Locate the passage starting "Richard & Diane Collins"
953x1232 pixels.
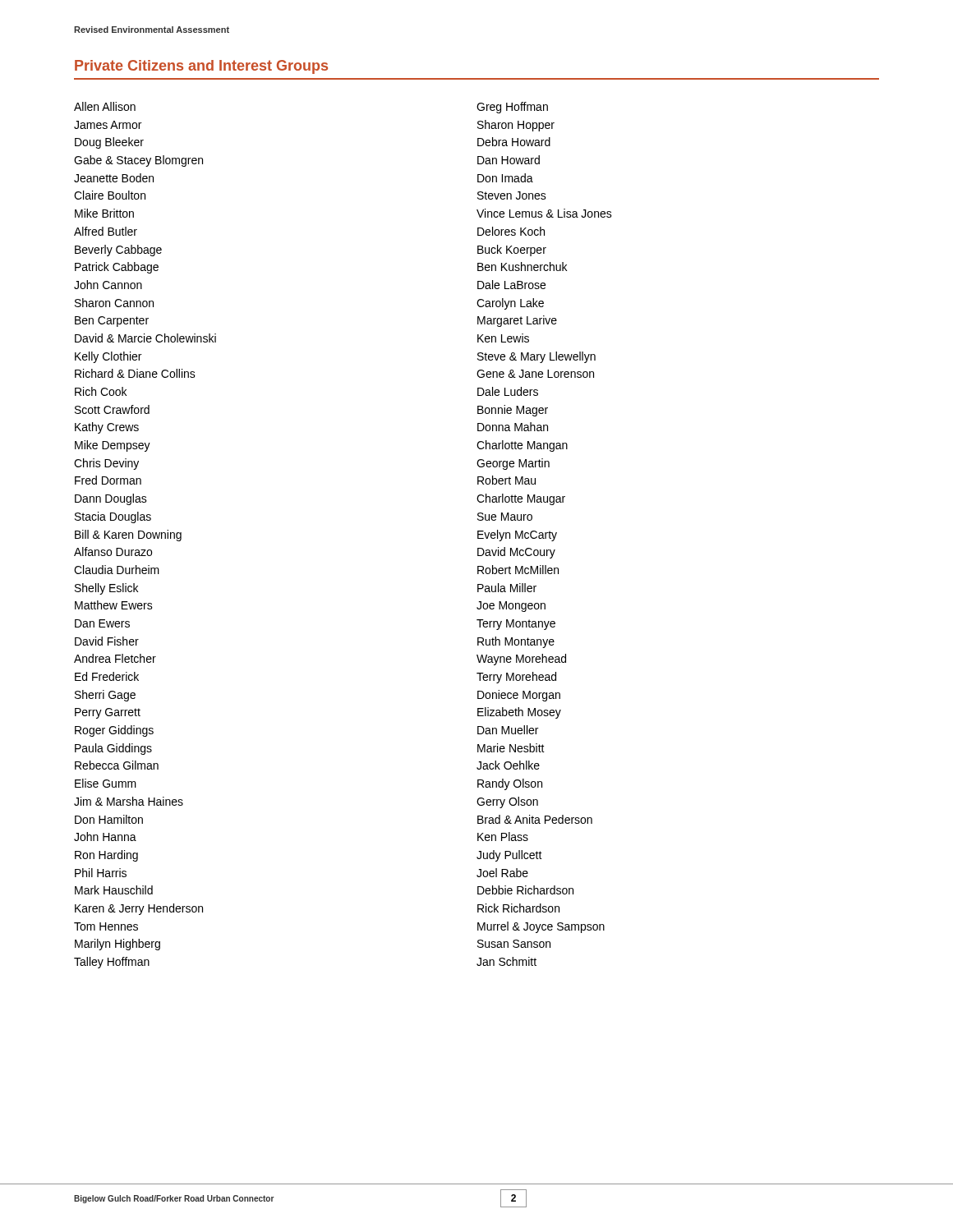tap(135, 374)
